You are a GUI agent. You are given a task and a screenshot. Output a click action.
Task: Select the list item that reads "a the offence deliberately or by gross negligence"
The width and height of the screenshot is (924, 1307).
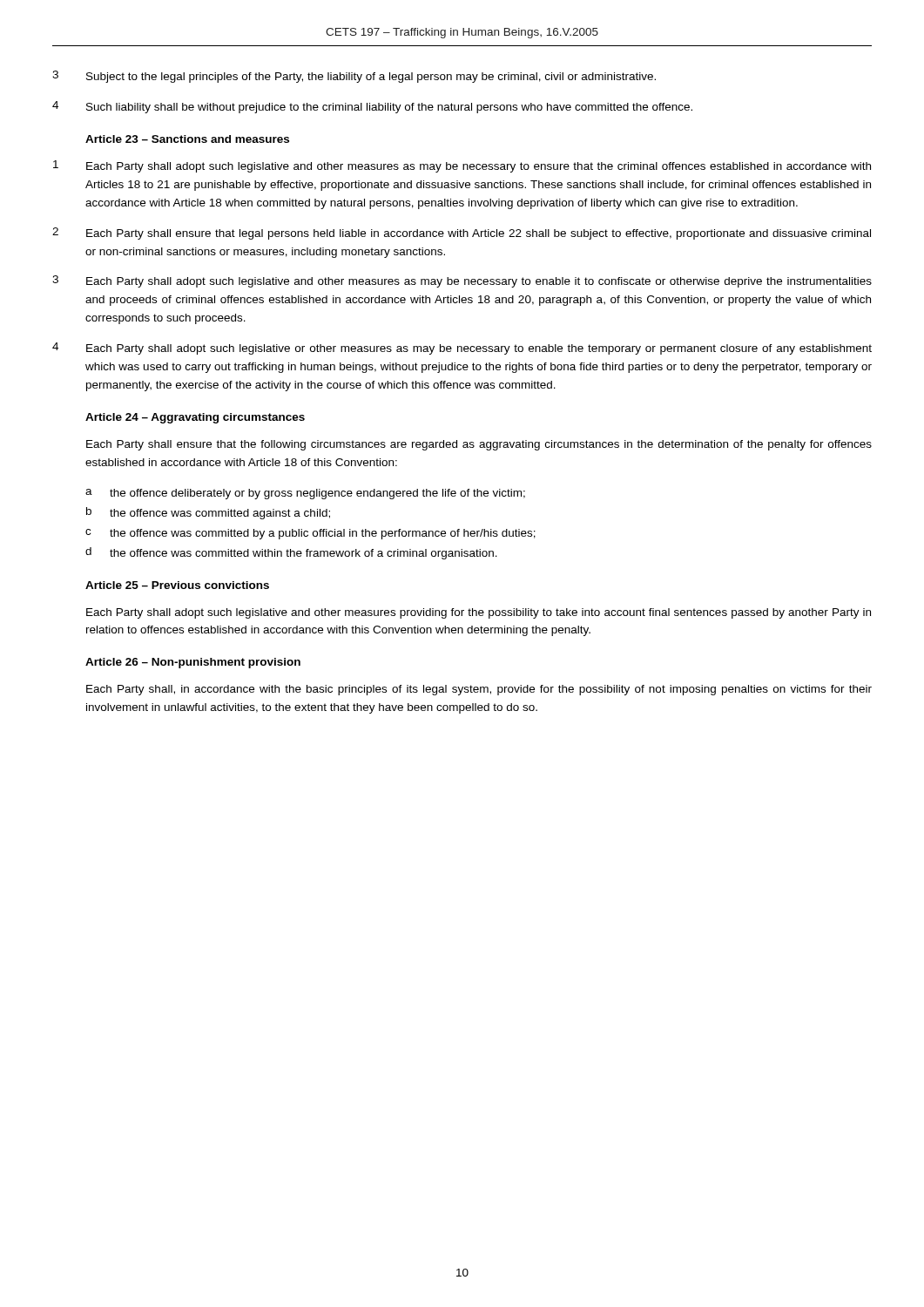pyautogui.click(x=479, y=493)
